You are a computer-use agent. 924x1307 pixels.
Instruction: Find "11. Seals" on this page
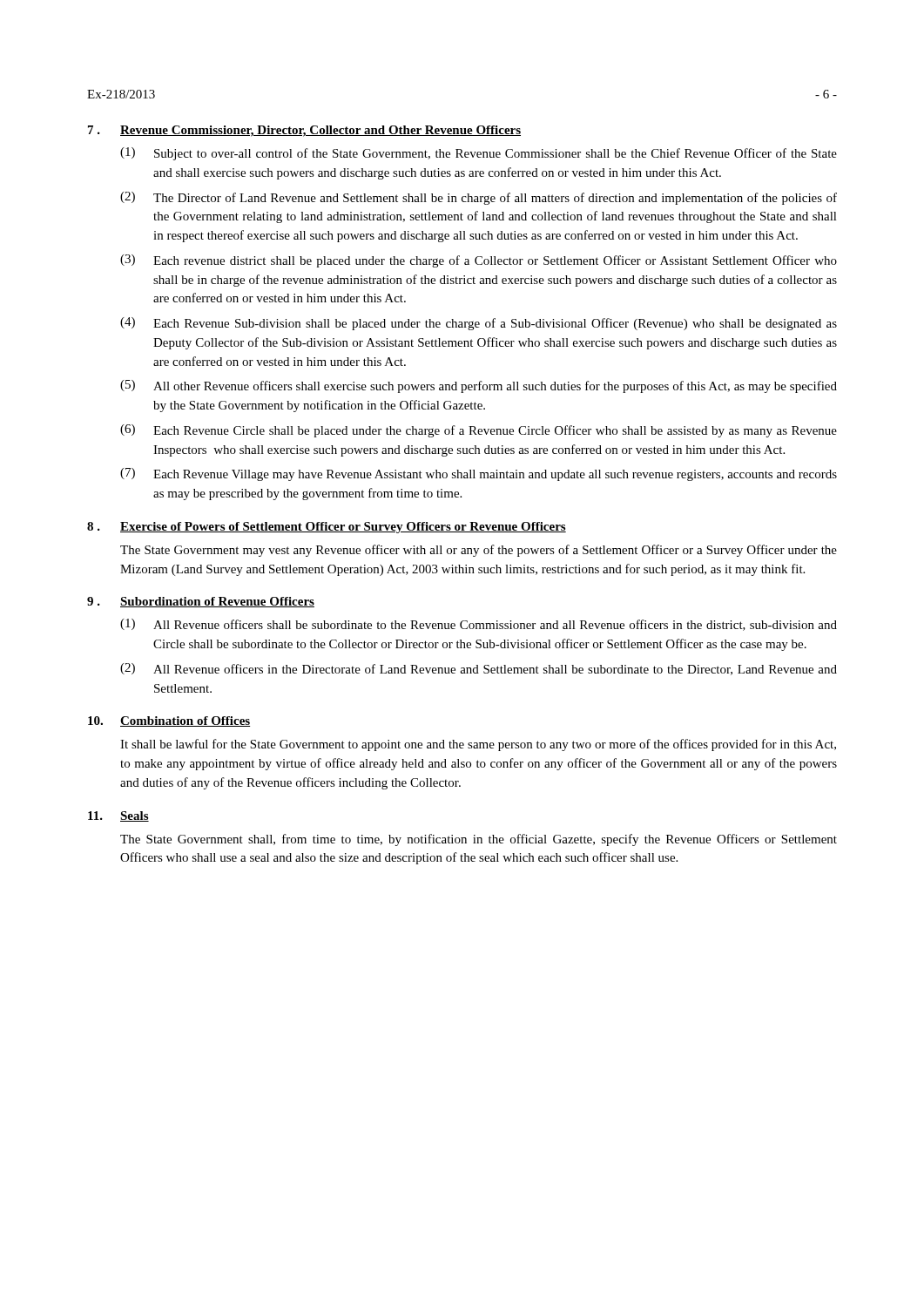[x=118, y=816]
